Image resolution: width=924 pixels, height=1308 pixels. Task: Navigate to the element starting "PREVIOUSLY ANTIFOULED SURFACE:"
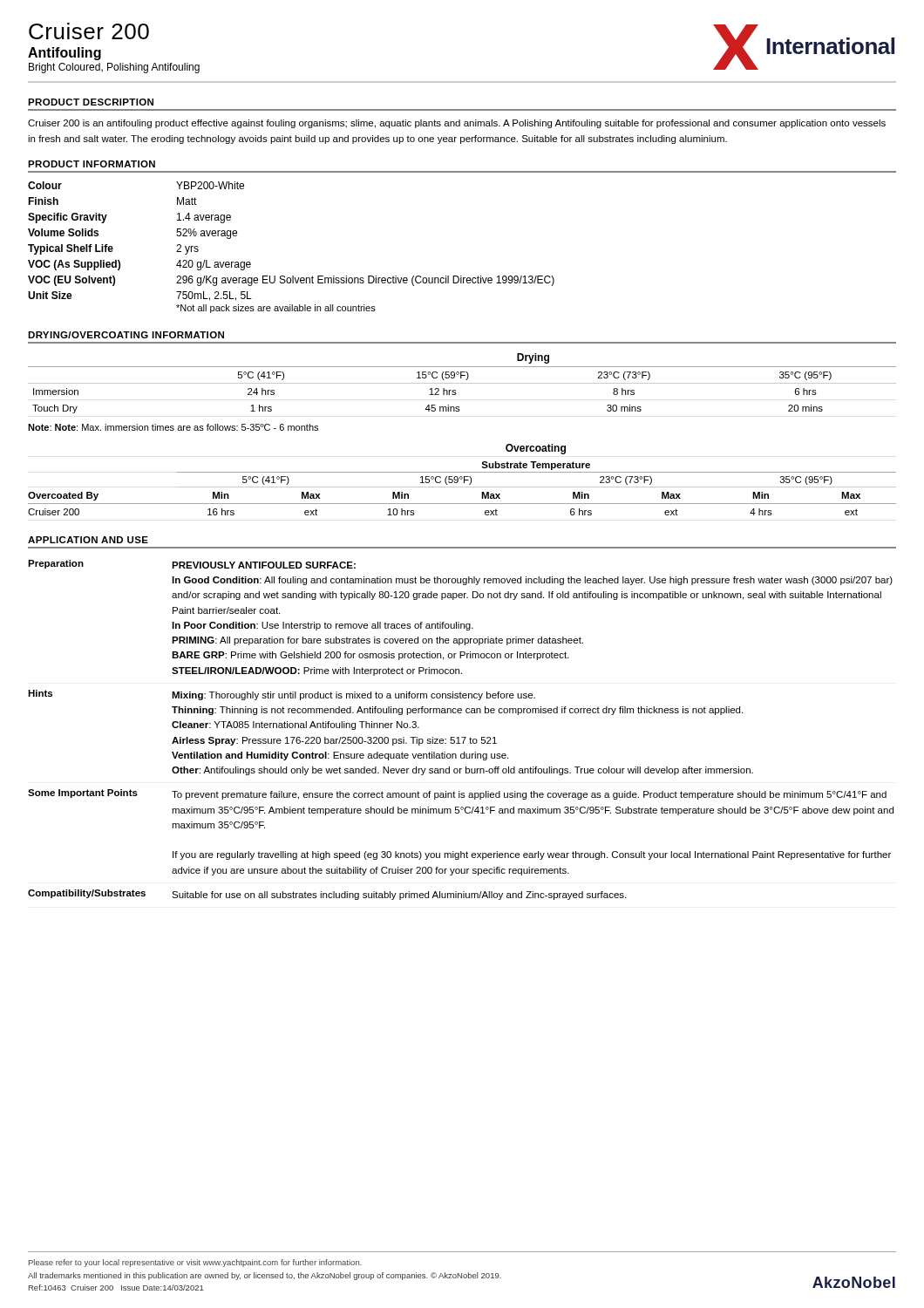264,565
